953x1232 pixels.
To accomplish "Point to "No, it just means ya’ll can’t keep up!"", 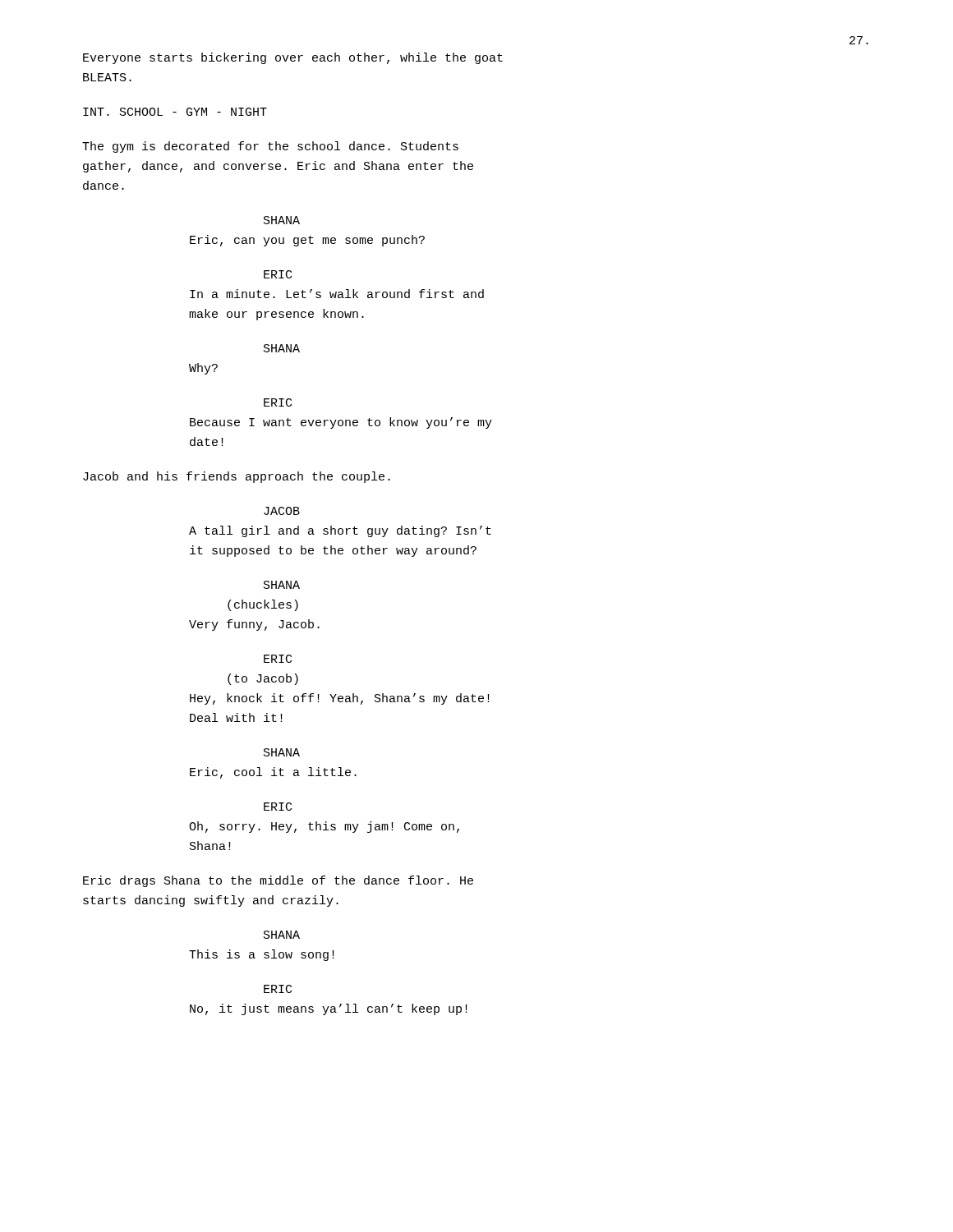I will [x=329, y=1010].
